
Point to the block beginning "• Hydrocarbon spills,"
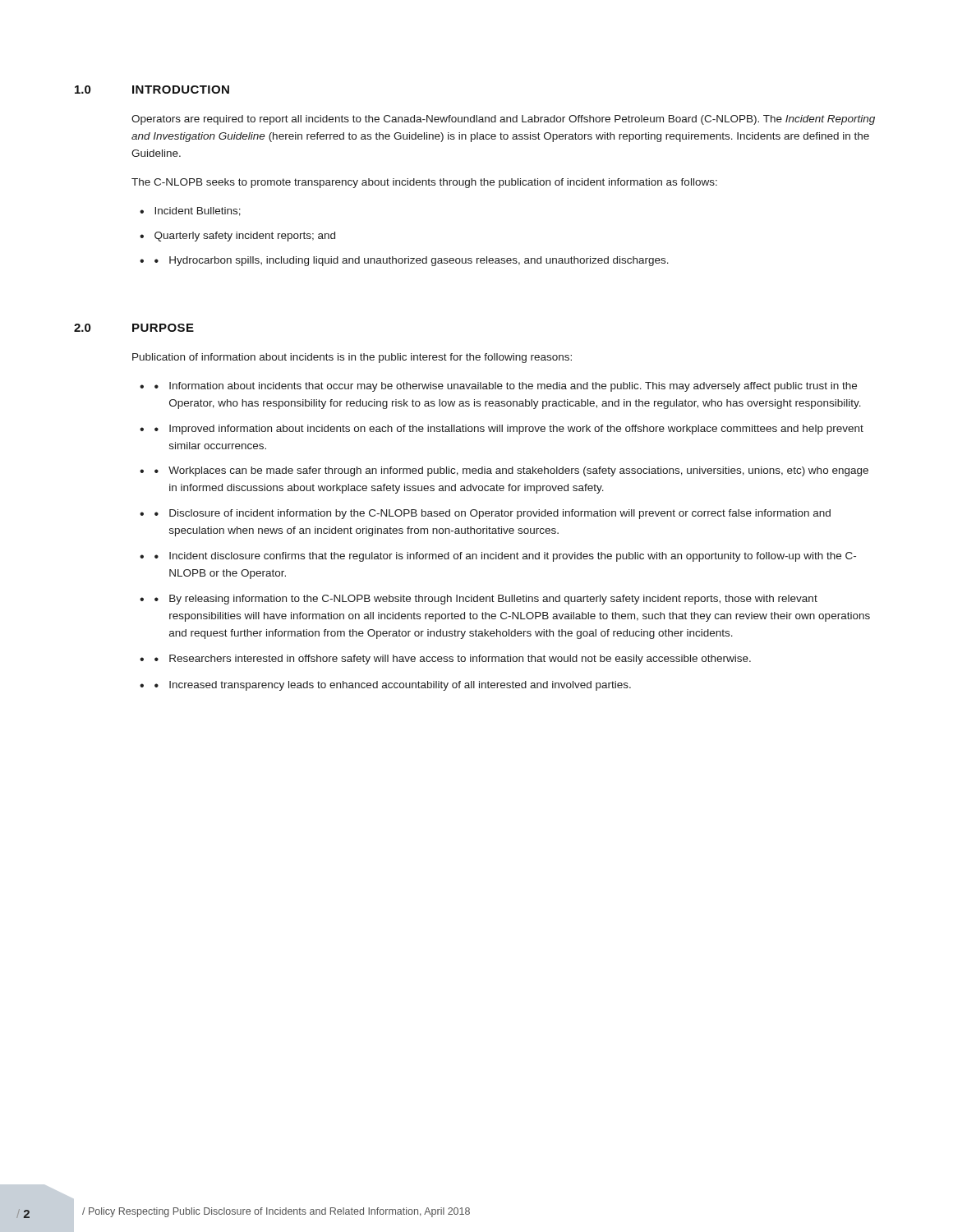pos(412,262)
